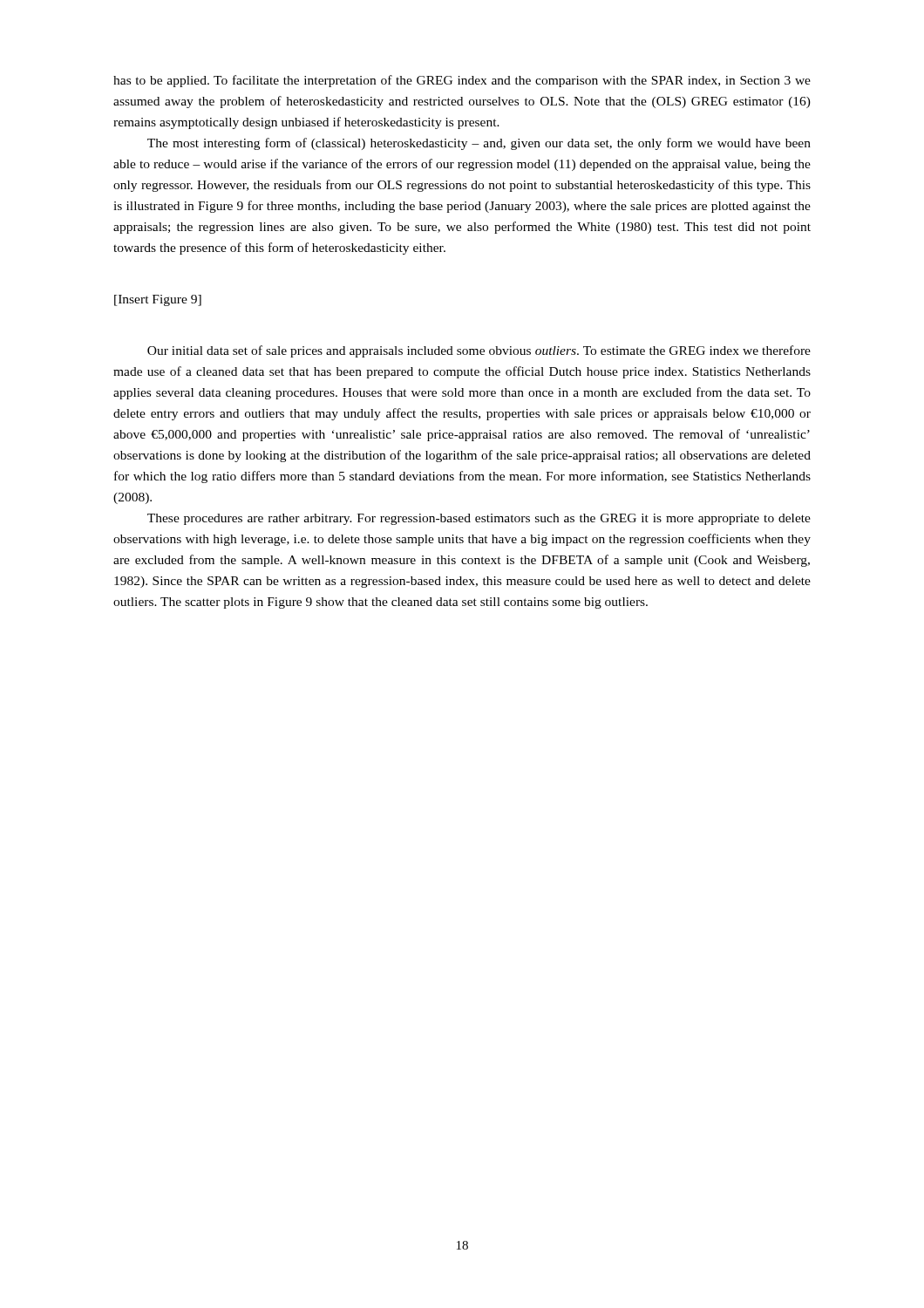
Task: Locate the block of text that opens with "has to be applied."
Action: (462, 101)
